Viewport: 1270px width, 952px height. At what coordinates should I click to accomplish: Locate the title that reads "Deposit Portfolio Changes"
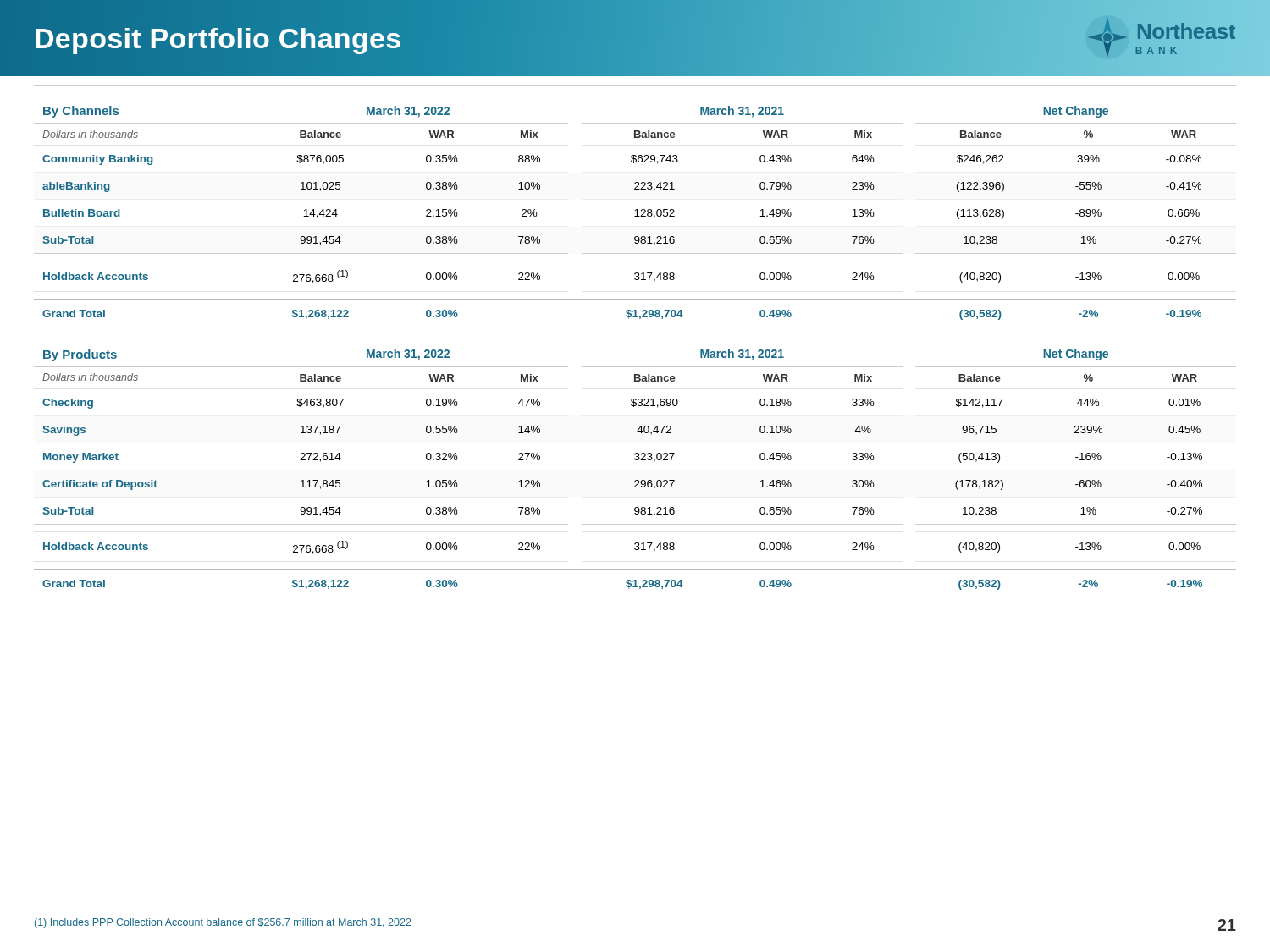pyautogui.click(x=218, y=38)
